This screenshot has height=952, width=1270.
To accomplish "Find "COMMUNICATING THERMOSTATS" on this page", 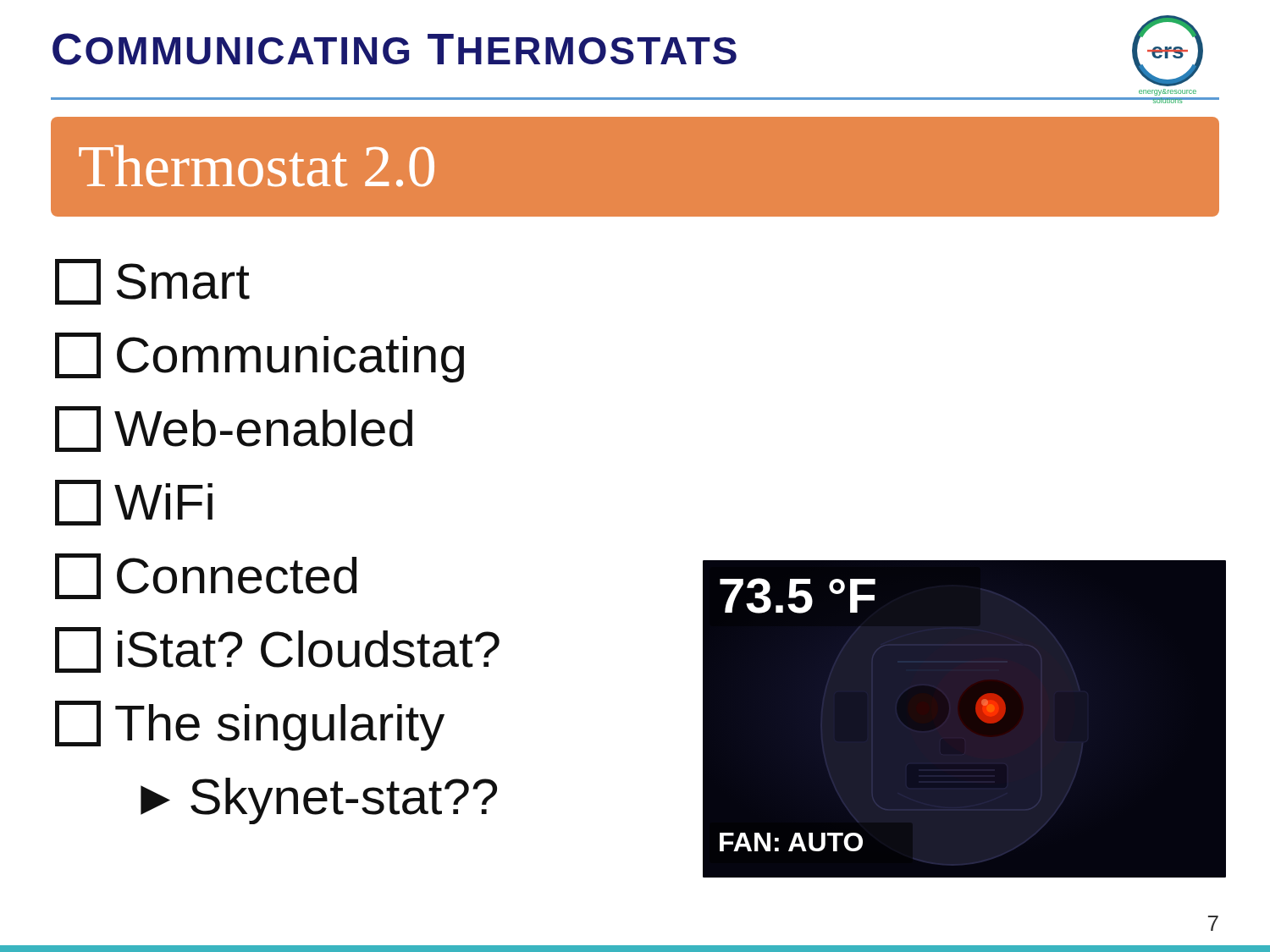I will pyautogui.click(x=395, y=49).
